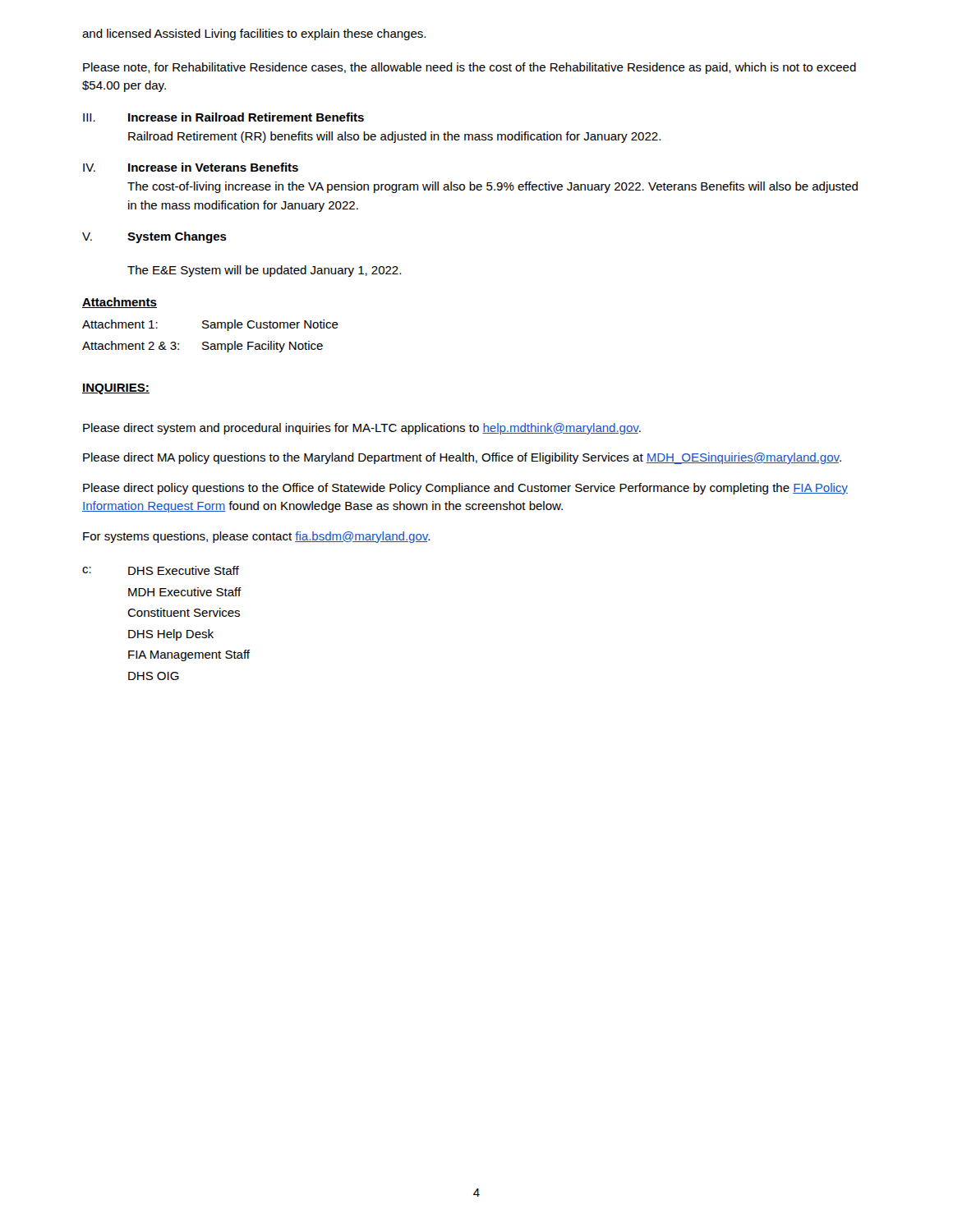Select the text block that reads "Please direct system and procedural"
Screen dimensions: 1232x953
(362, 427)
